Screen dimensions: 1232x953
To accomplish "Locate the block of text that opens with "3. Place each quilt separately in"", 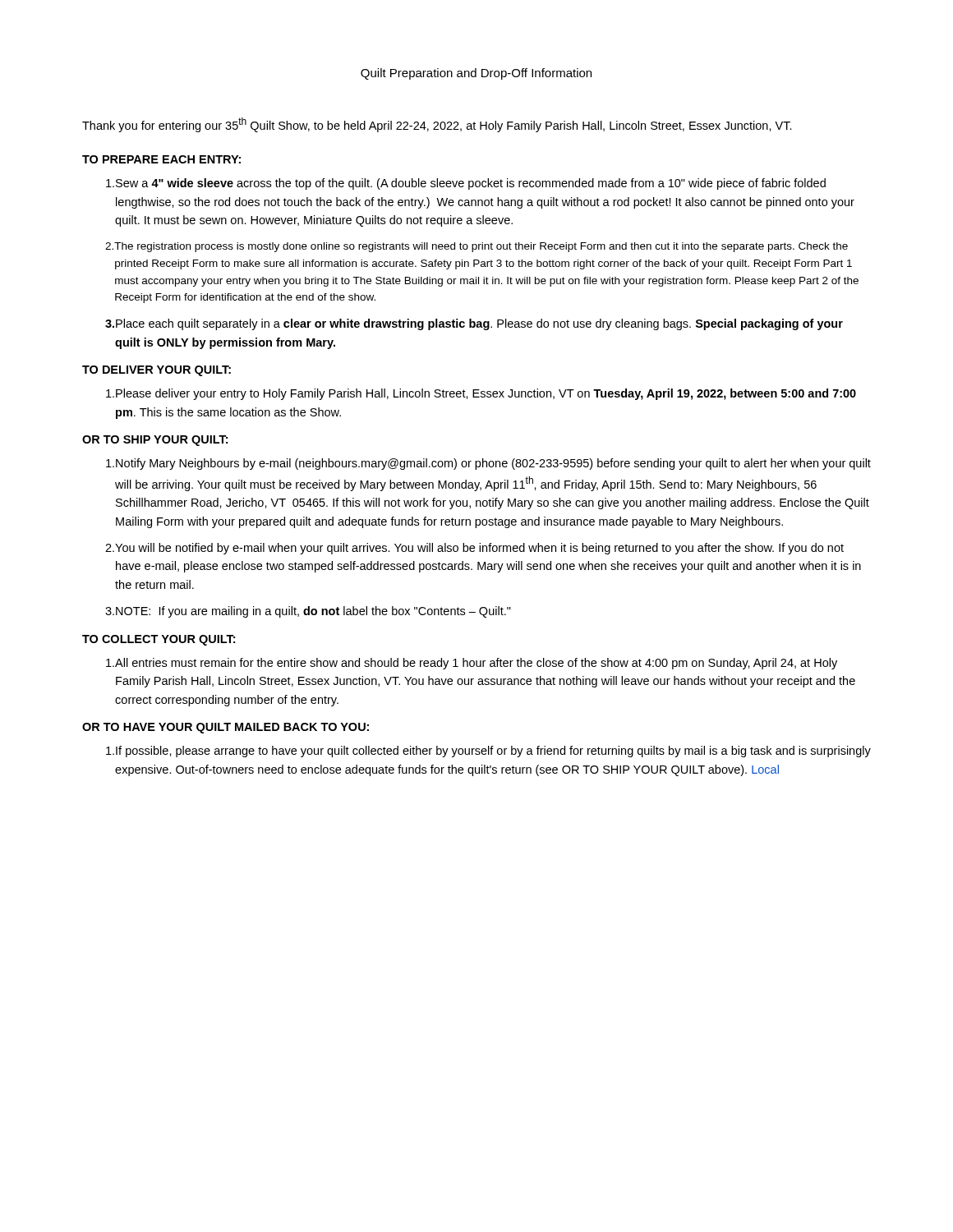I will click(476, 333).
